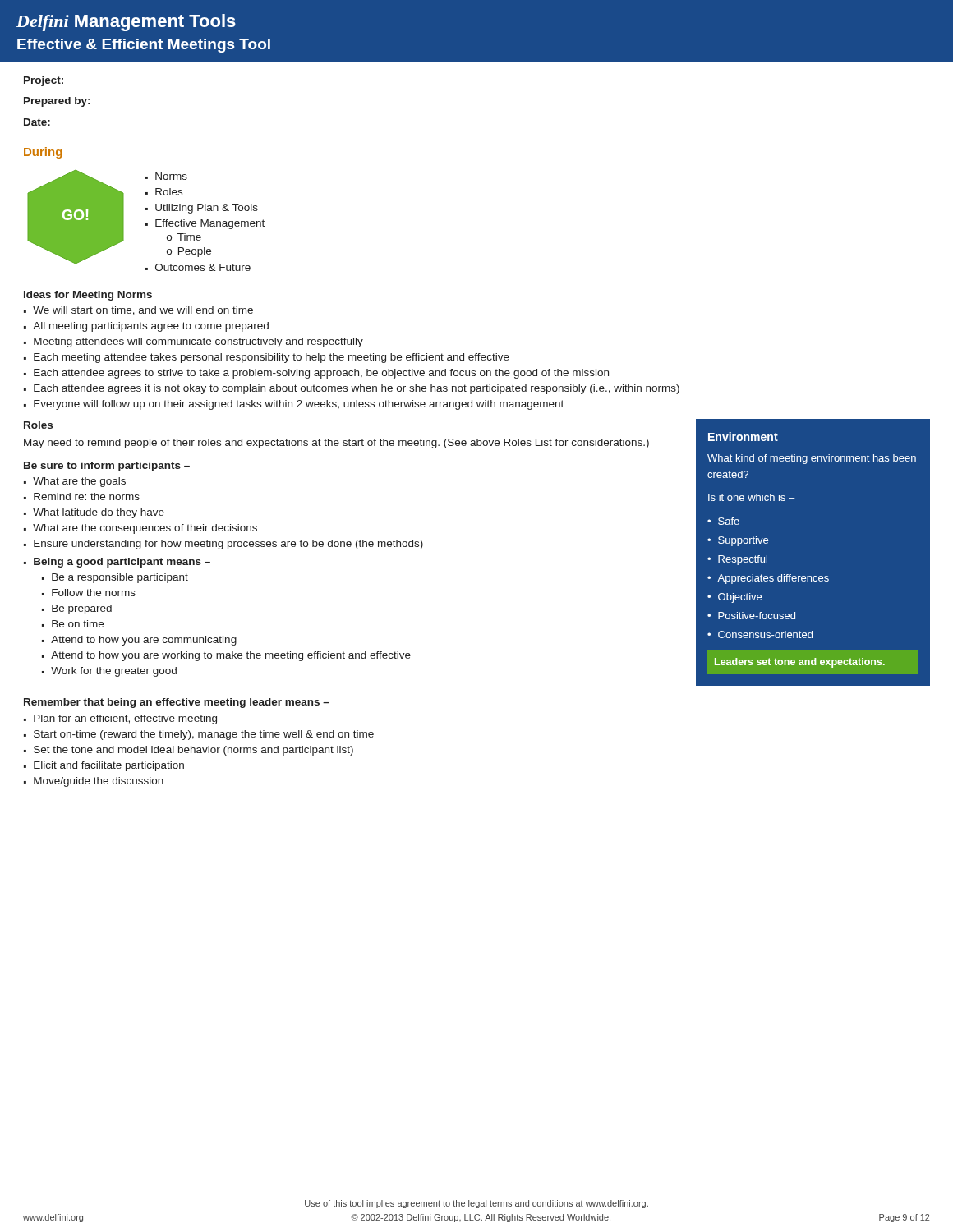The image size is (953, 1232).
Task: Locate the infographic
Action: click(x=476, y=223)
